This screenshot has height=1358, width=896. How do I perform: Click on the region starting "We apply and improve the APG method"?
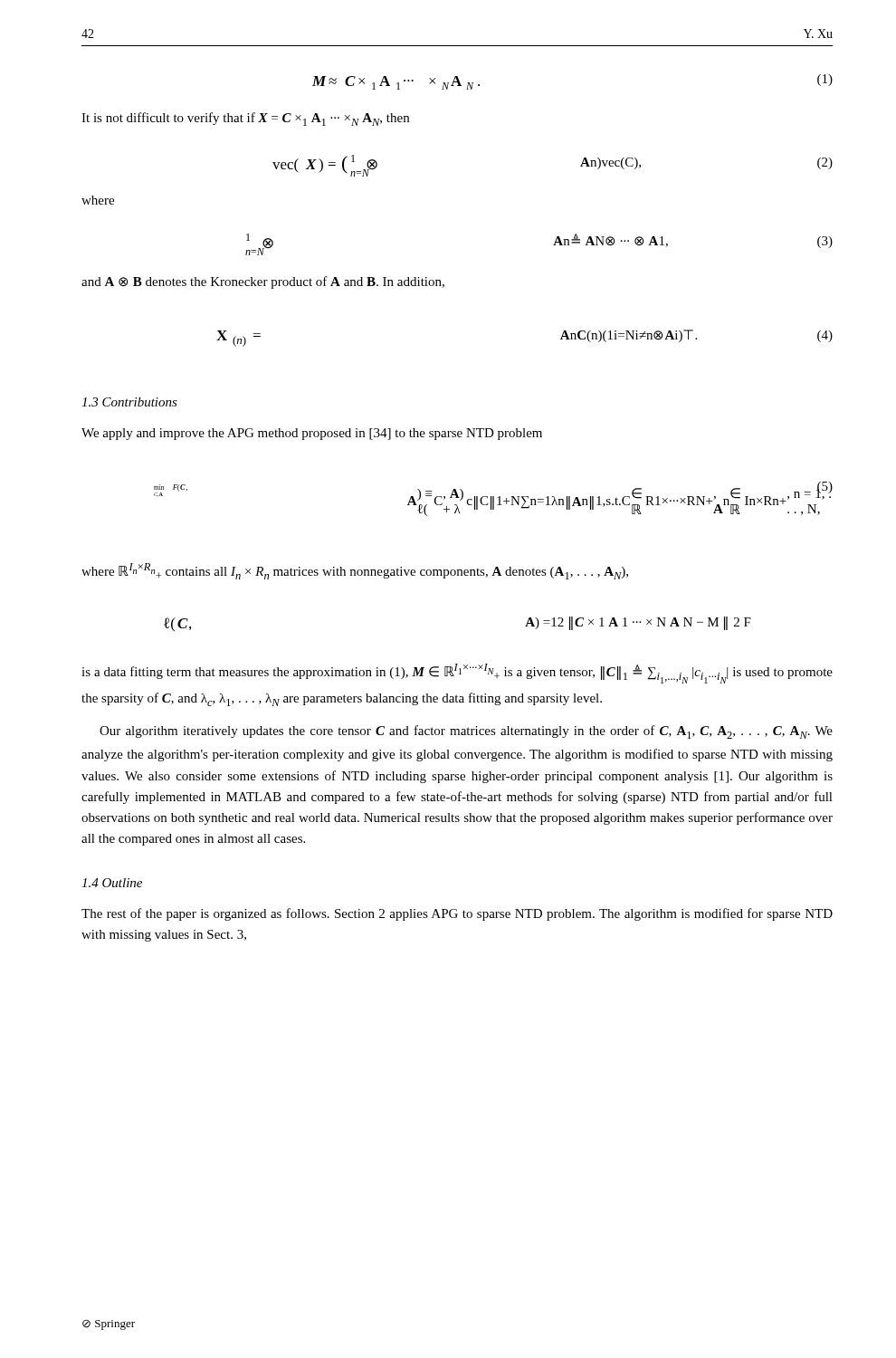pos(312,433)
